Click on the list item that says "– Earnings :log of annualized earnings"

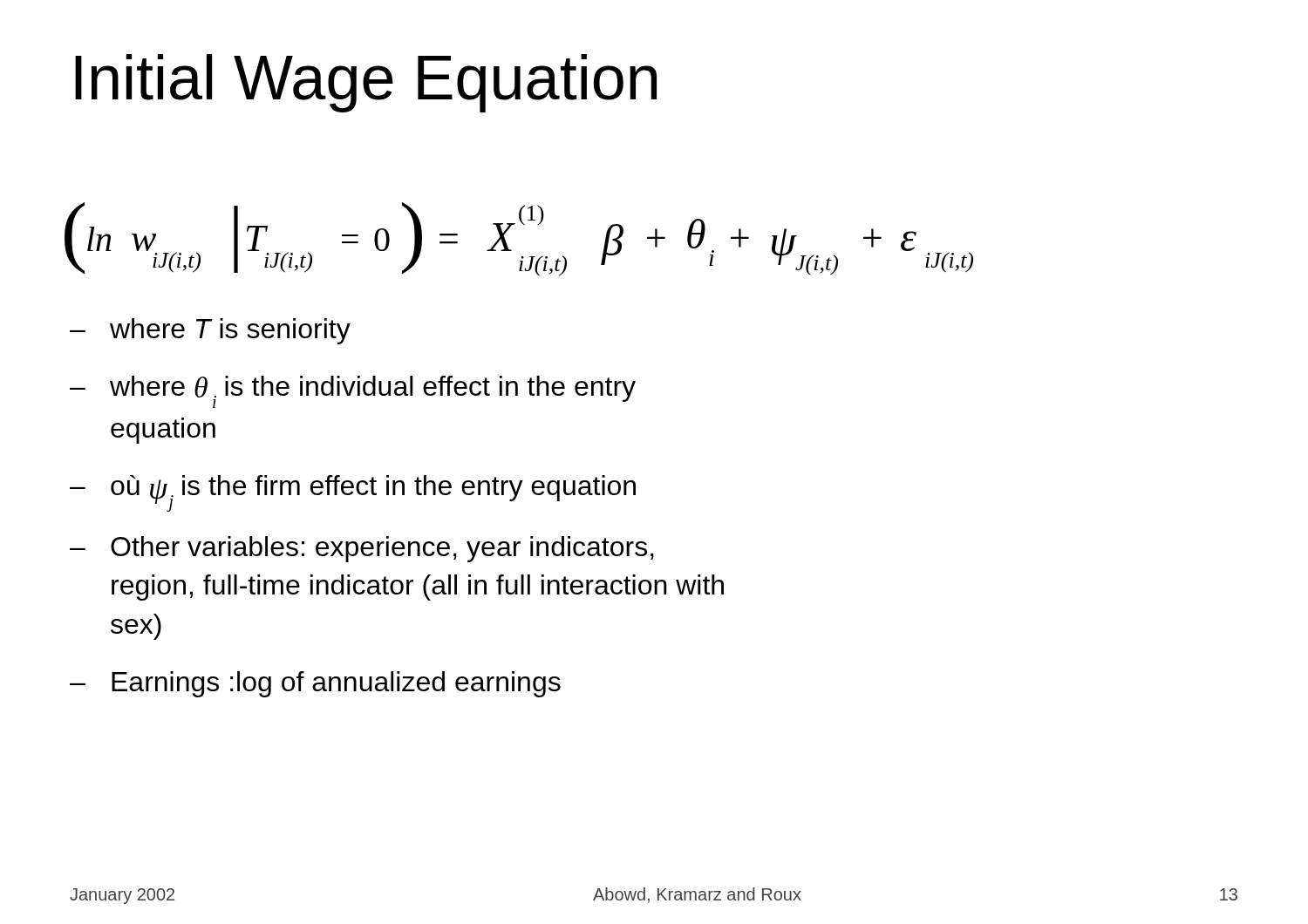315,684
